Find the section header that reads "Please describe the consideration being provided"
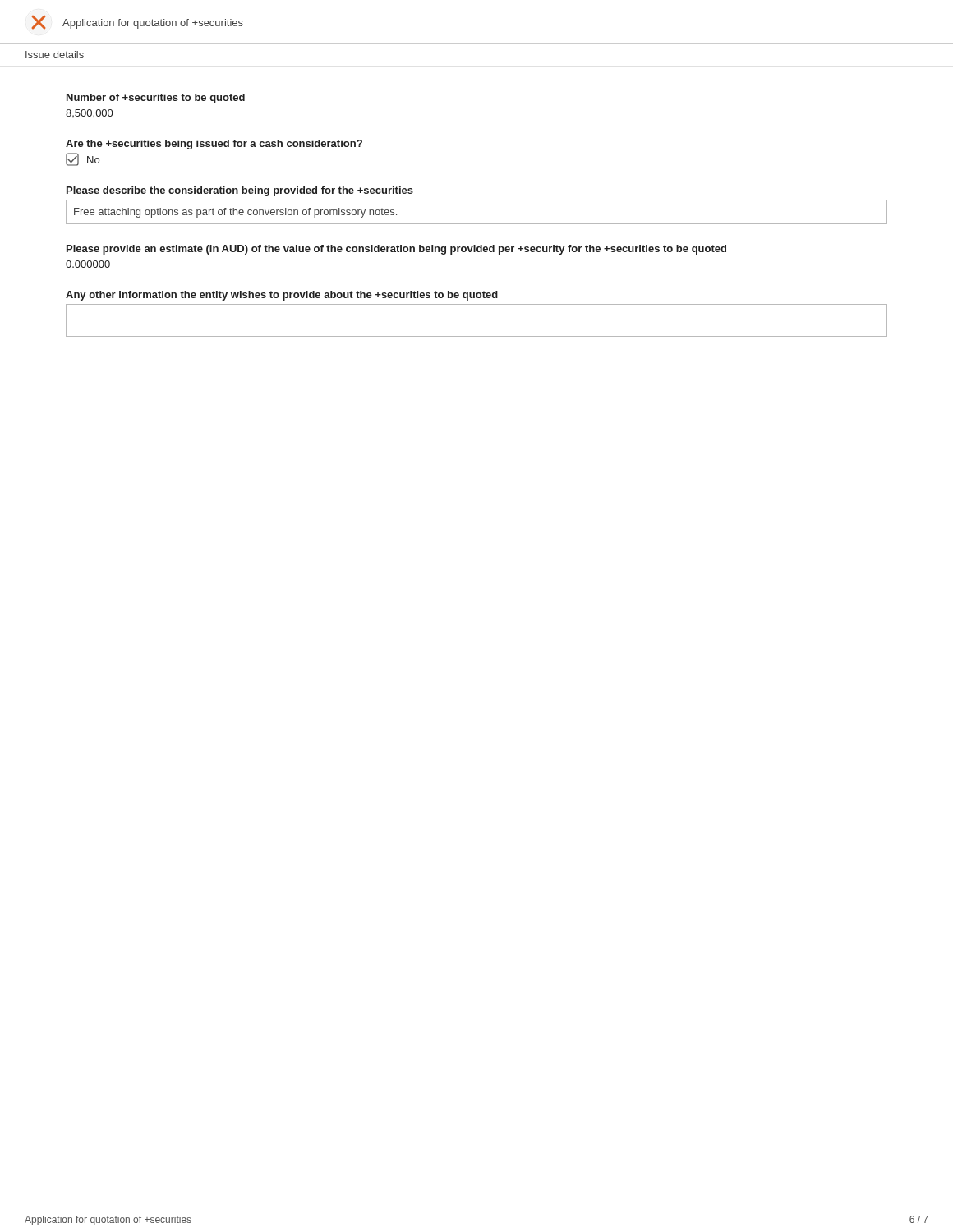This screenshot has width=953, height=1232. [239, 190]
